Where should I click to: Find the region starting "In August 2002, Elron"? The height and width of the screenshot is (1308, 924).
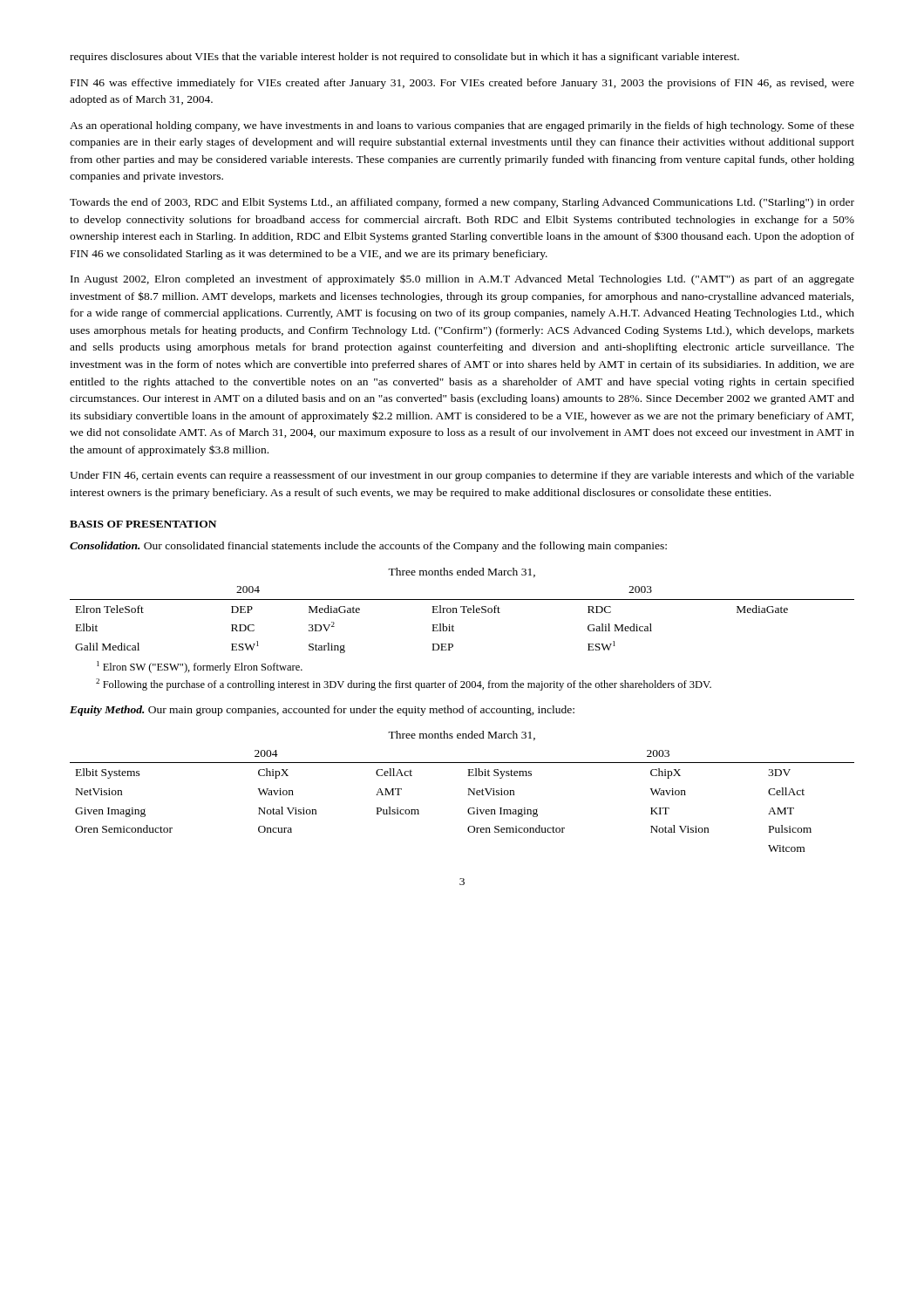[462, 364]
